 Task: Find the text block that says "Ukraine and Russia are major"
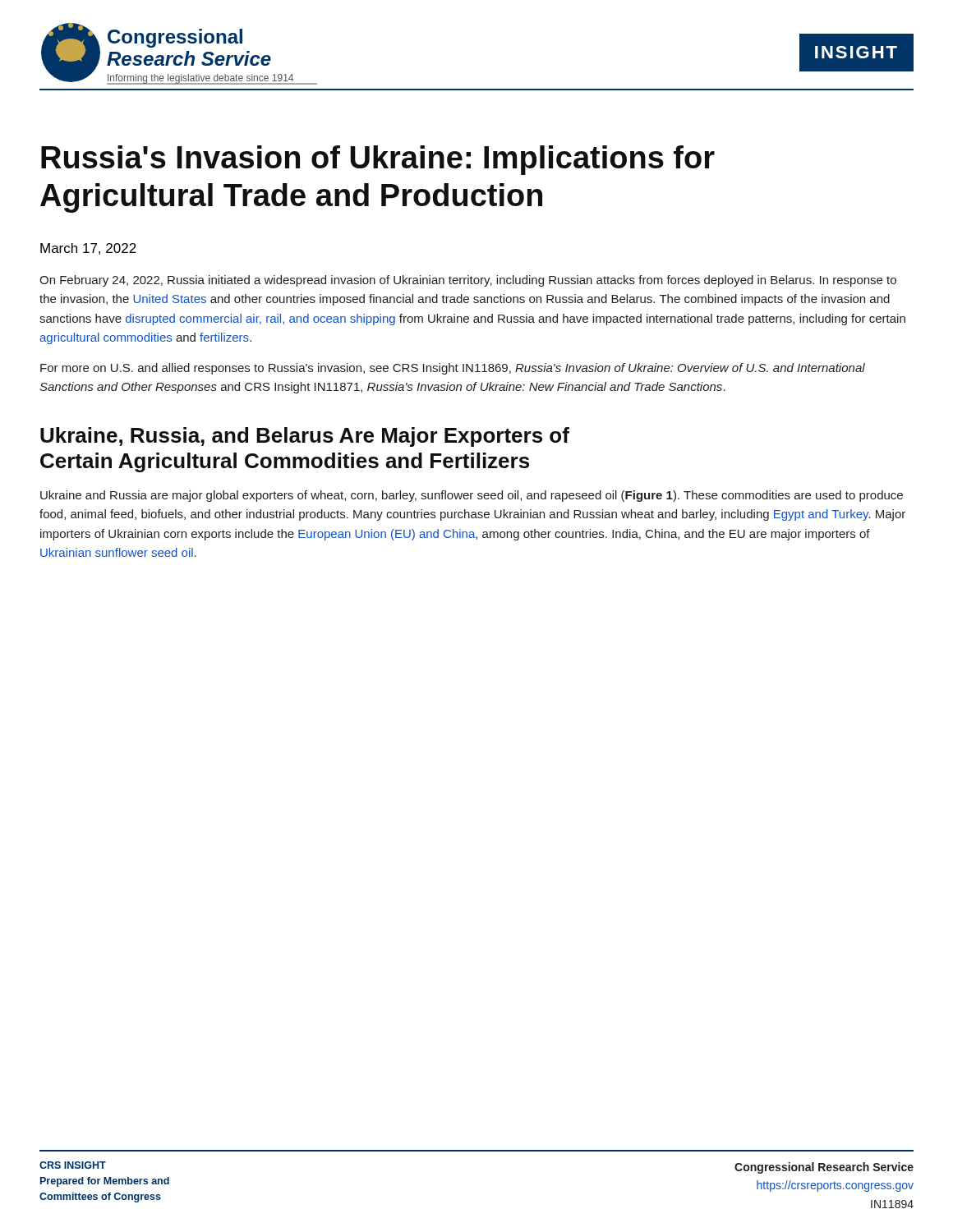(x=472, y=524)
